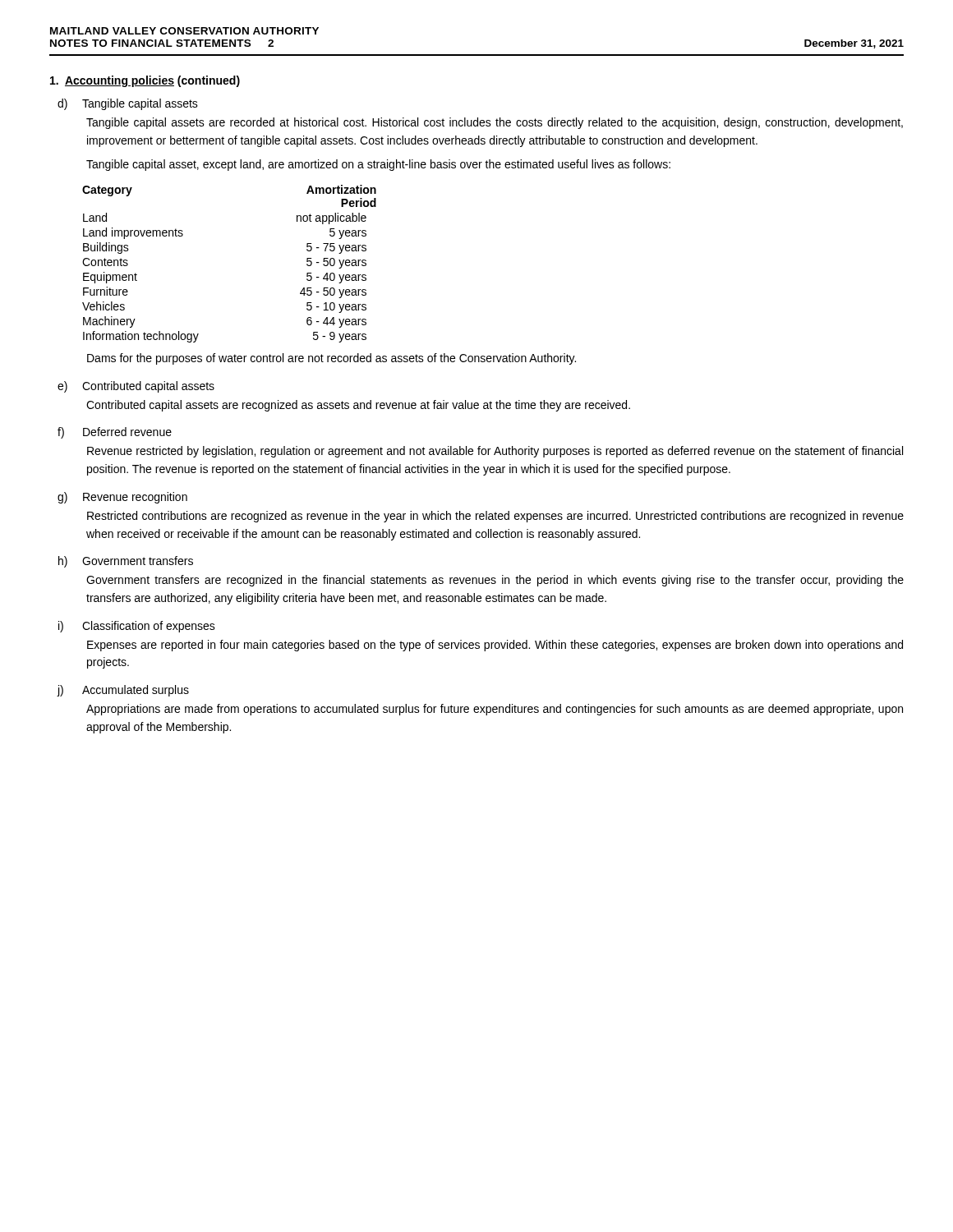This screenshot has height=1232, width=953.
Task: Locate the text block containing "Appropriations are made from operations to accumulated"
Action: pyautogui.click(x=495, y=718)
